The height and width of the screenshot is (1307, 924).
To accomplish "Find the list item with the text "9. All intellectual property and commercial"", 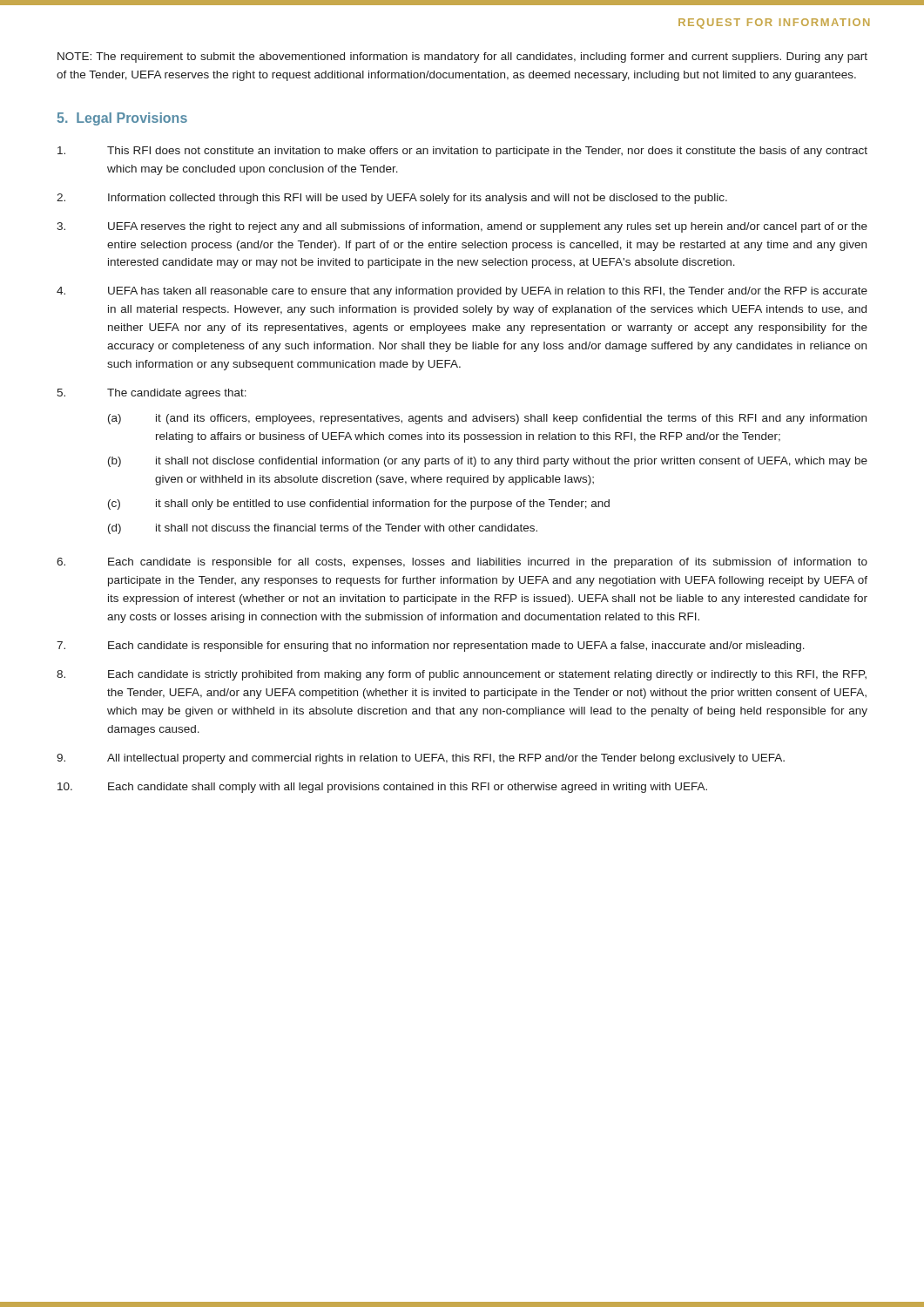I will (462, 758).
